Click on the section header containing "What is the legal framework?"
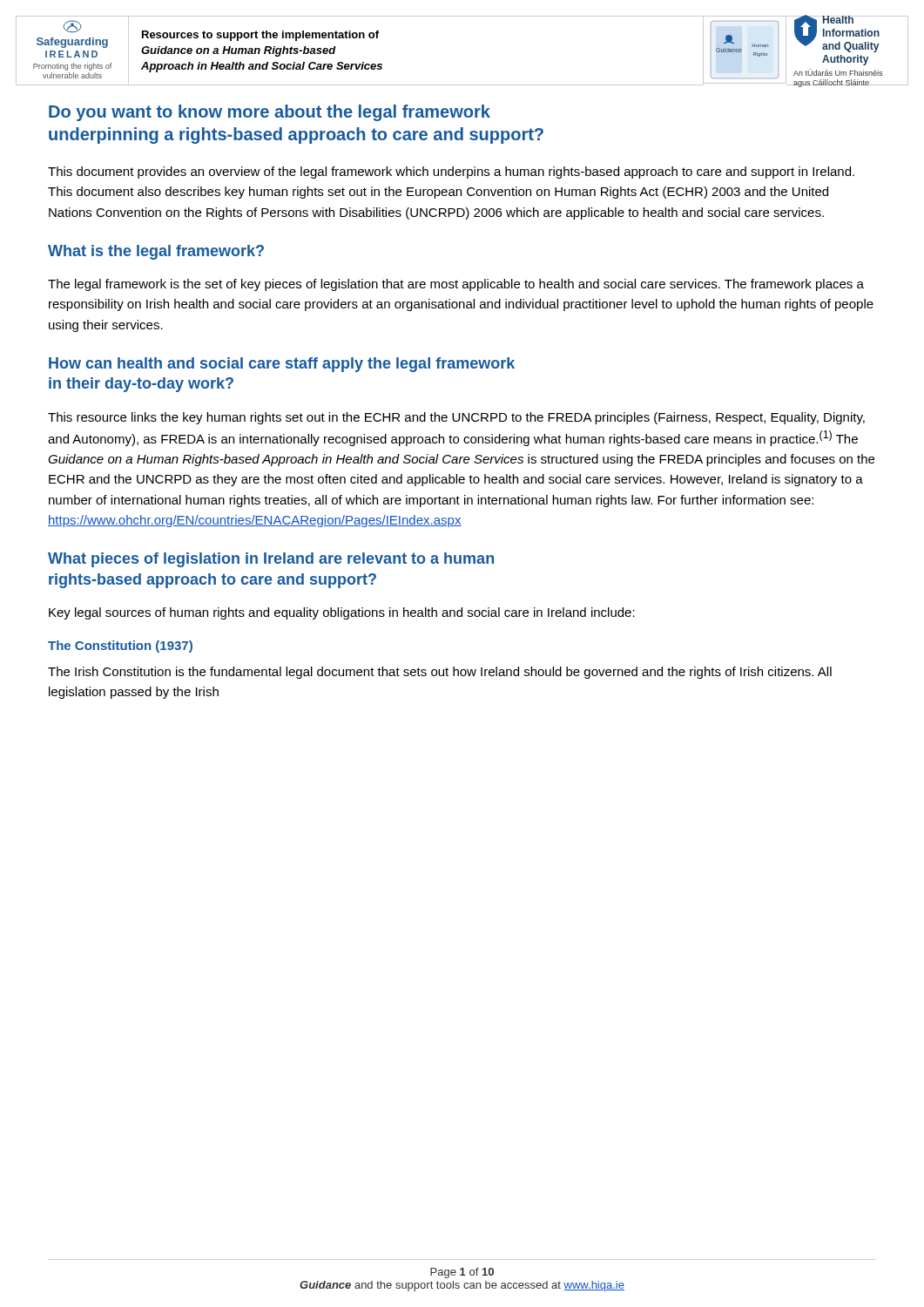This screenshot has width=924, height=1307. point(156,251)
